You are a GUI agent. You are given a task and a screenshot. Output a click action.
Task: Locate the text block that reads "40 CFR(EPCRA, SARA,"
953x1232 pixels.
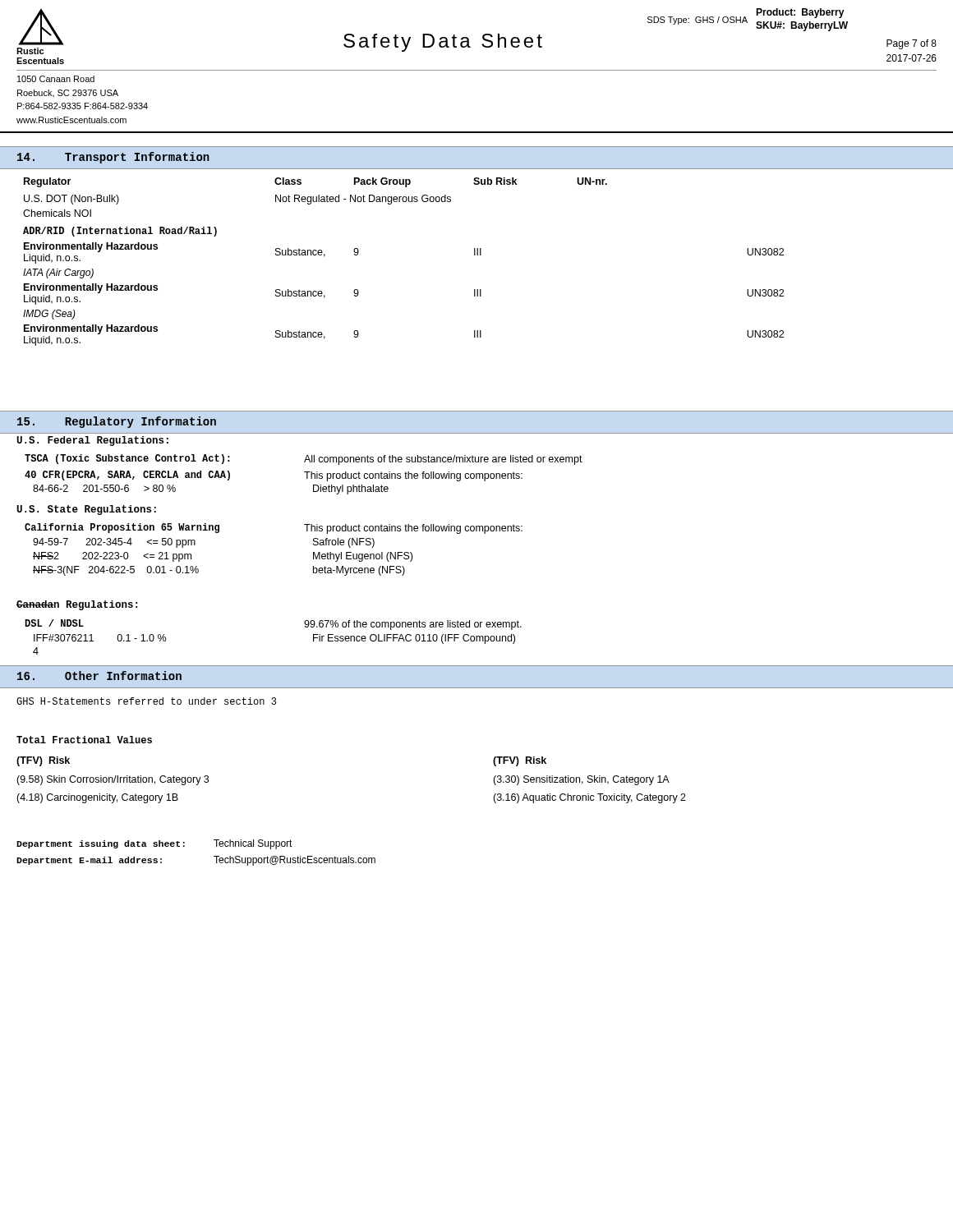point(476,482)
